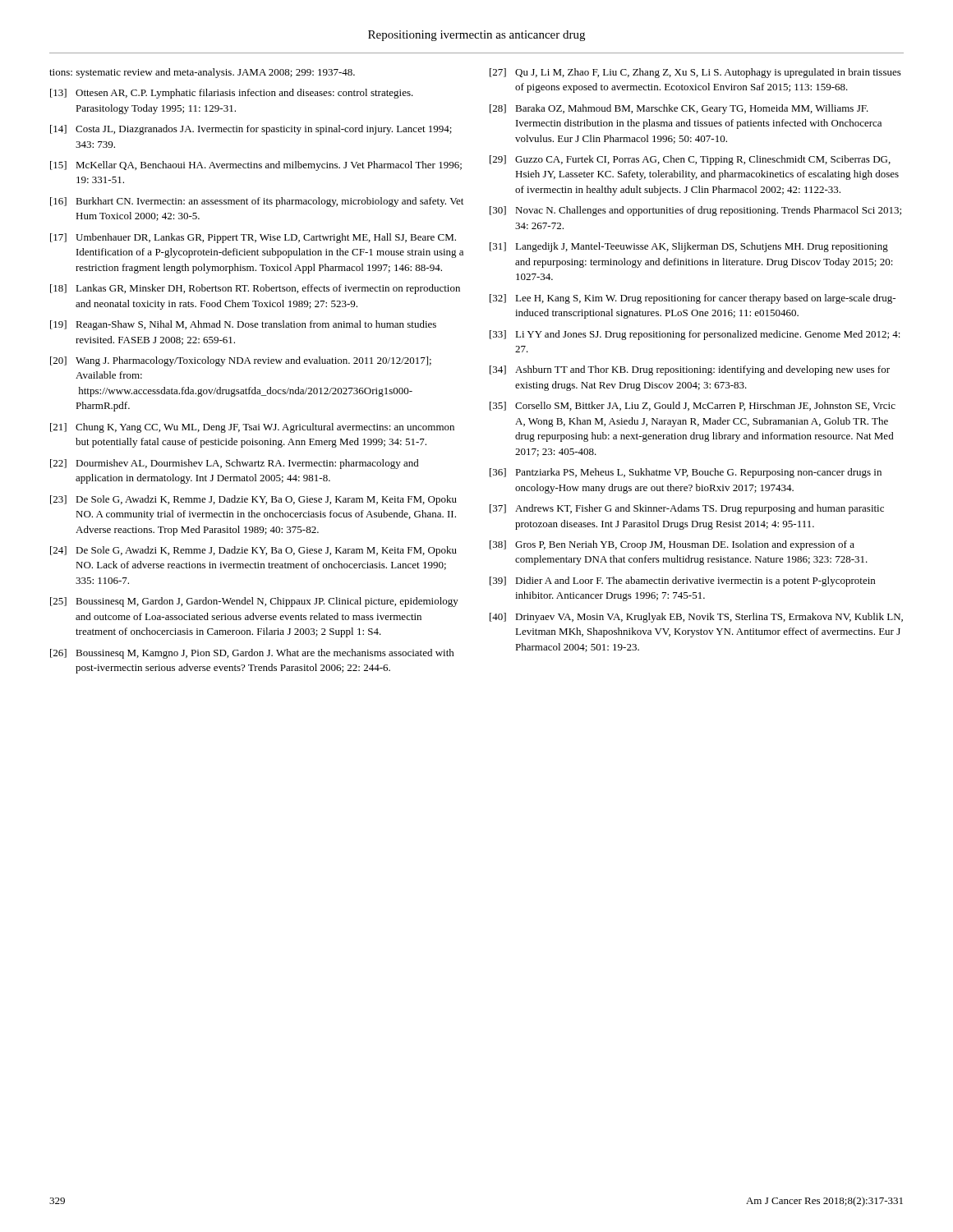Find the text starting "[13] Ottesen AR,"
Viewport: 953px width, 1232px height.
pos(257,101)
